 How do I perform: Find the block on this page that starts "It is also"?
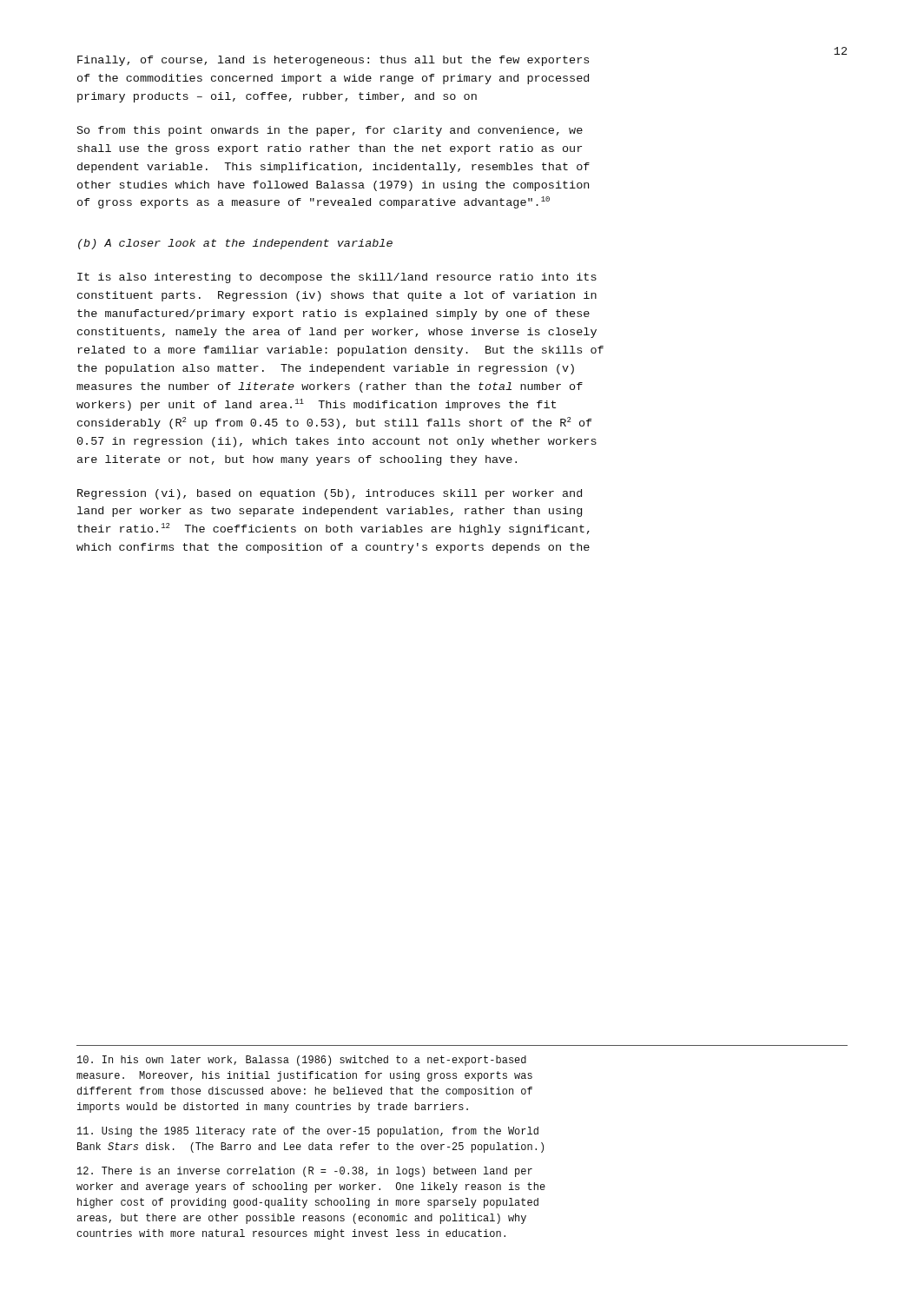[462, 370]
